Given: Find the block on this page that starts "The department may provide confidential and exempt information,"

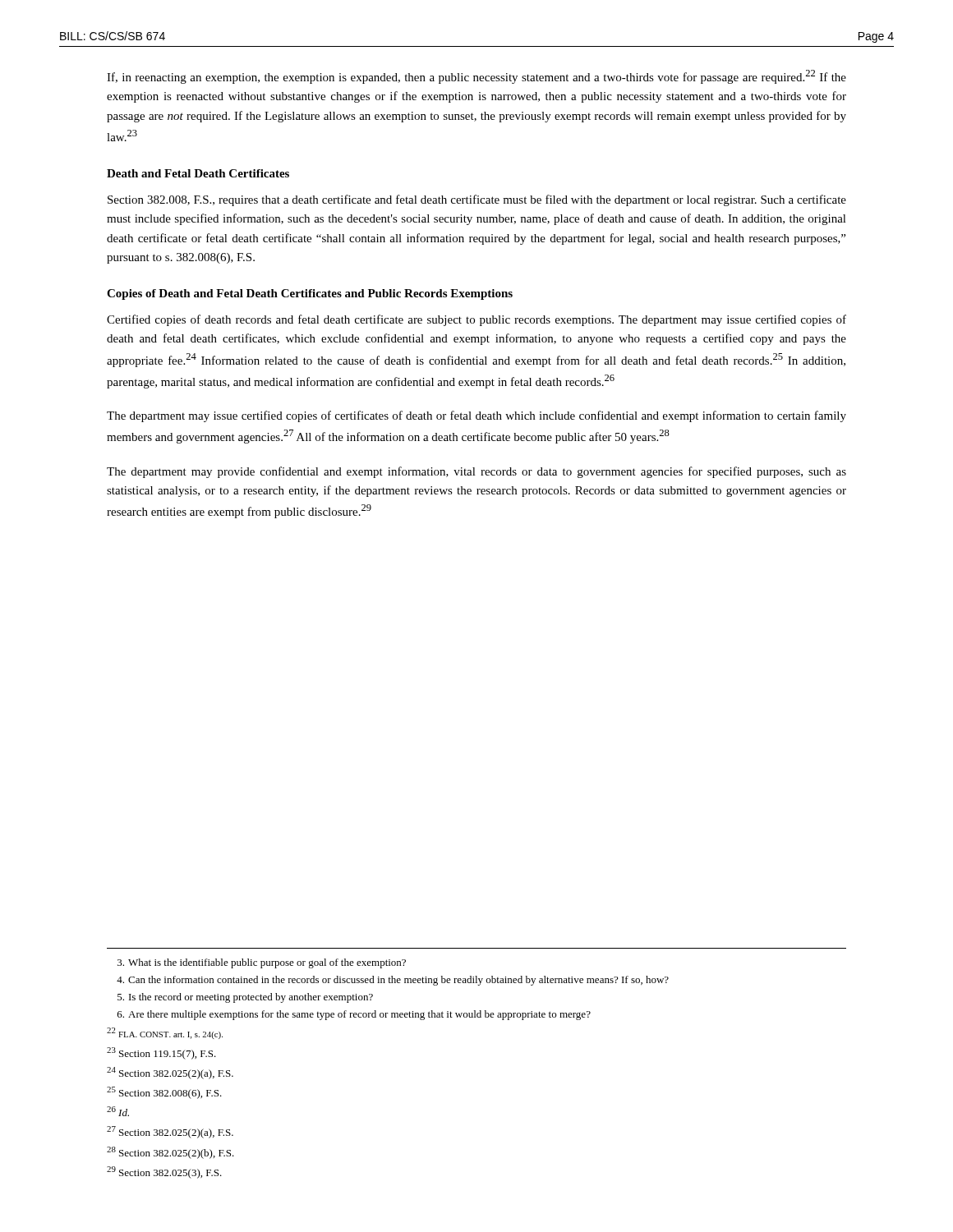Looking at the screenshot, I should [x=476, y=491].
